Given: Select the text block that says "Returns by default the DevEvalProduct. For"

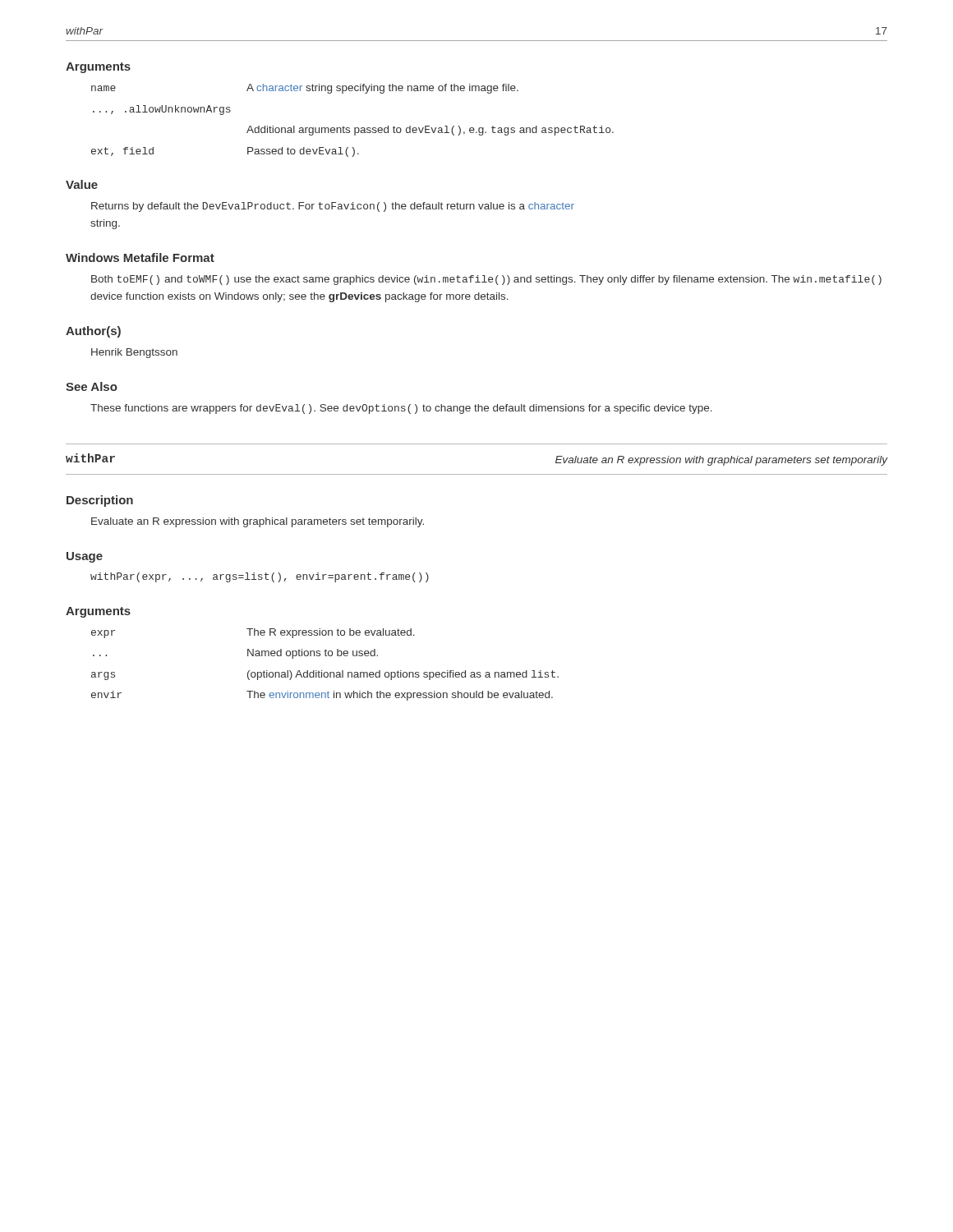Looking at the screenshot, I should tap(332, 214).
